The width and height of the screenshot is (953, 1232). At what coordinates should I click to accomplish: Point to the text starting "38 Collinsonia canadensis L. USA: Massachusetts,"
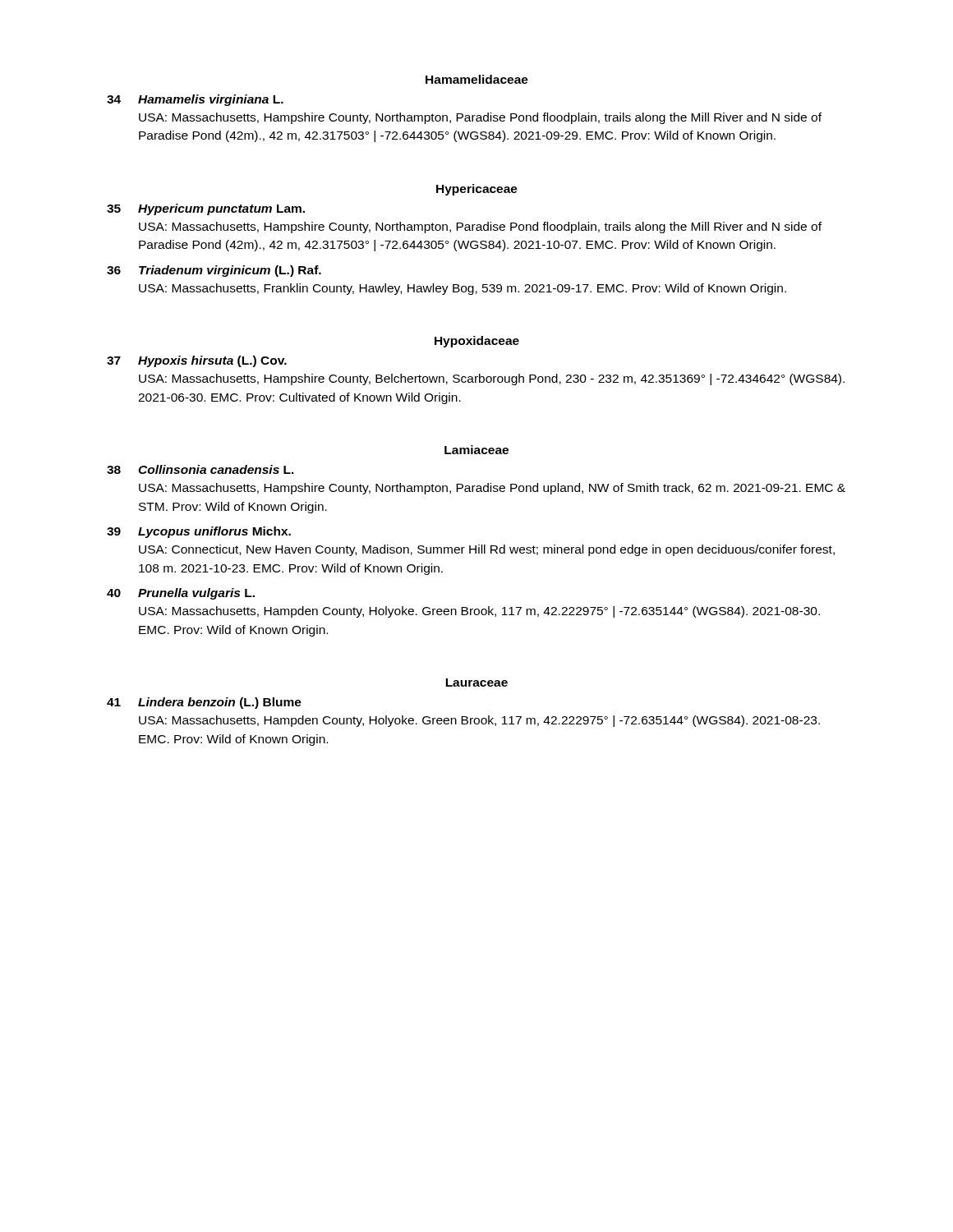[x=476, y=489]
